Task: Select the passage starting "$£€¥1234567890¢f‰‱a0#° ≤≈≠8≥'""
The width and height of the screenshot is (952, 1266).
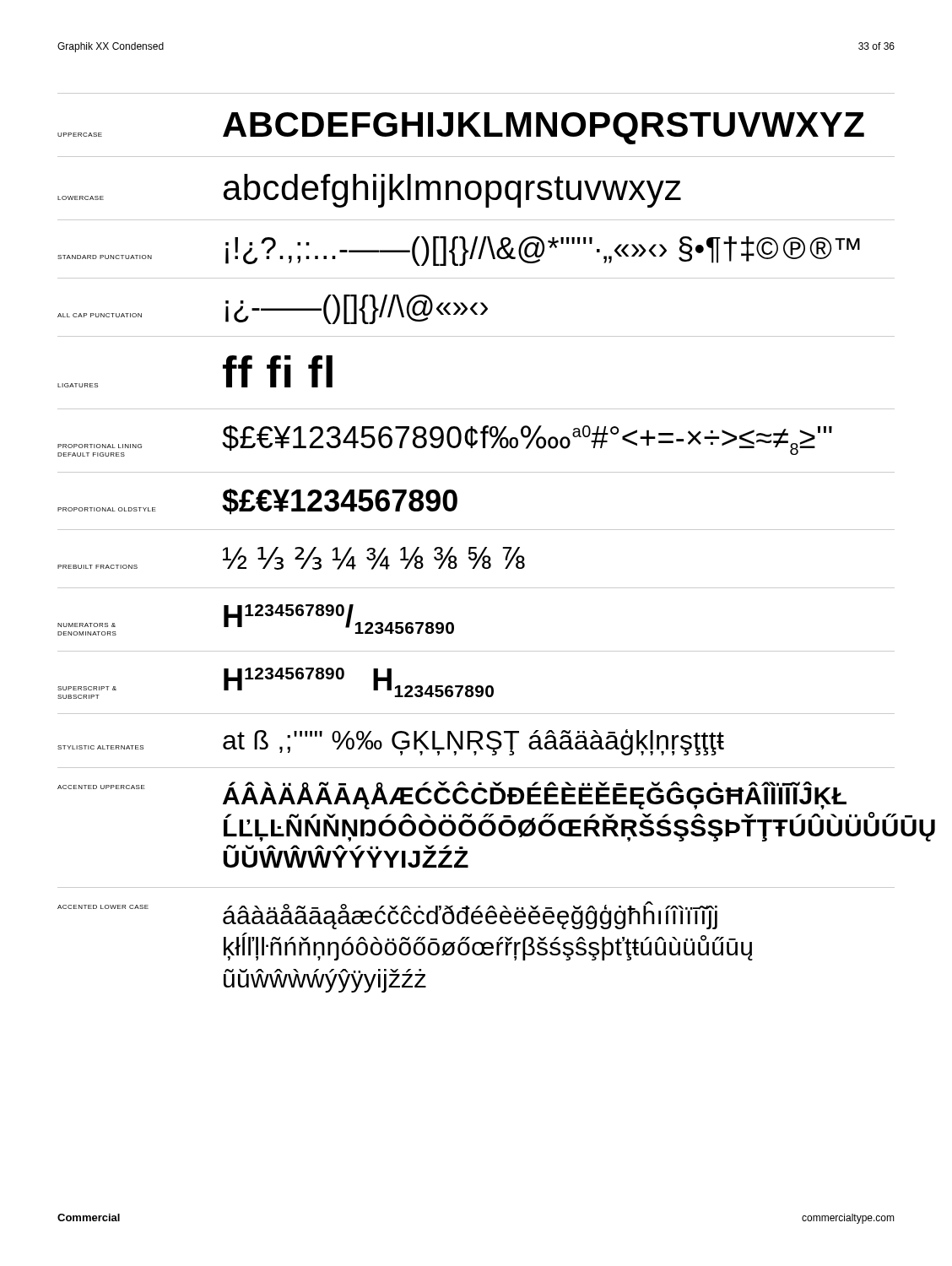Action: tap(528, 440)
